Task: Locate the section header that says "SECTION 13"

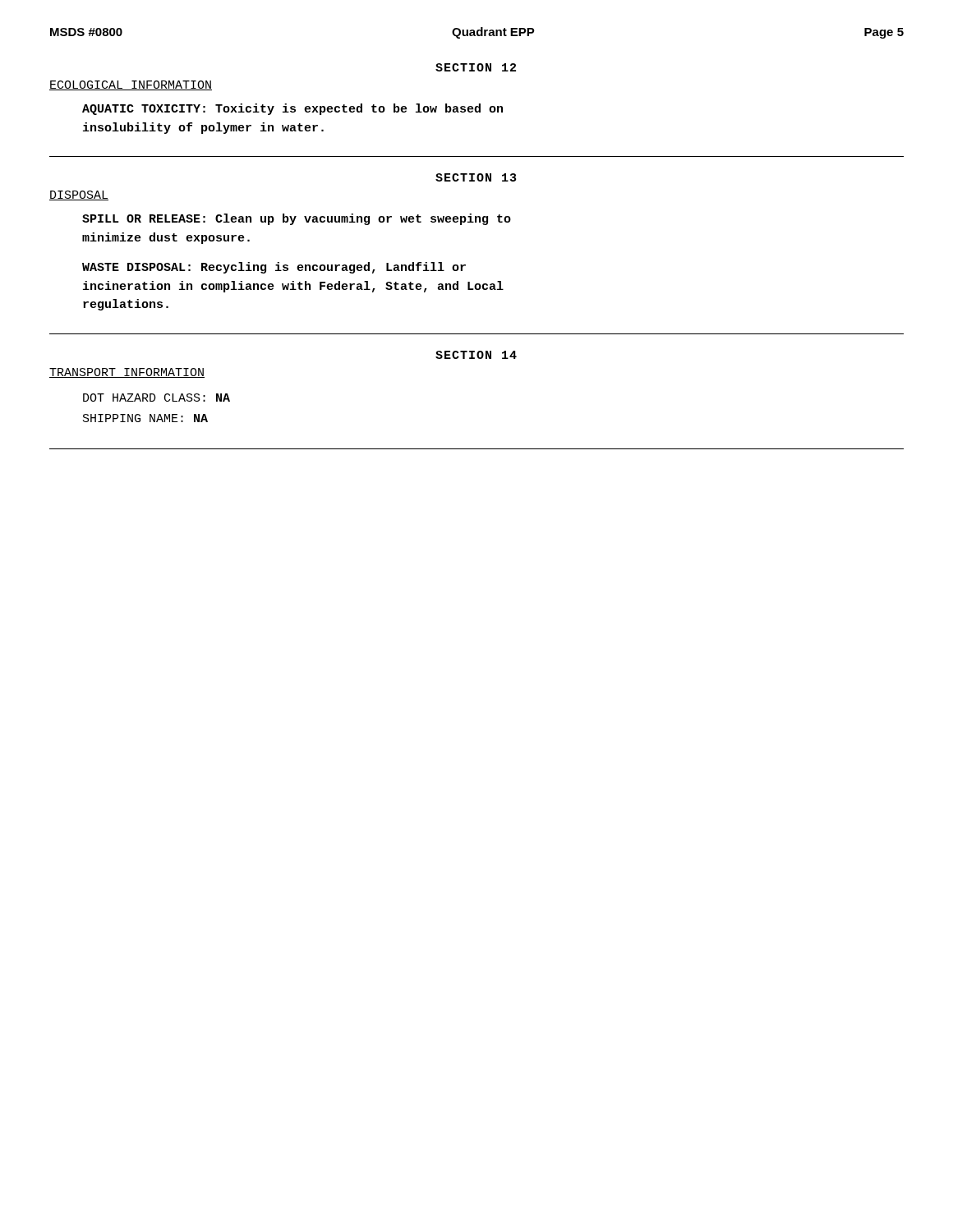Action: coord(476,179)
